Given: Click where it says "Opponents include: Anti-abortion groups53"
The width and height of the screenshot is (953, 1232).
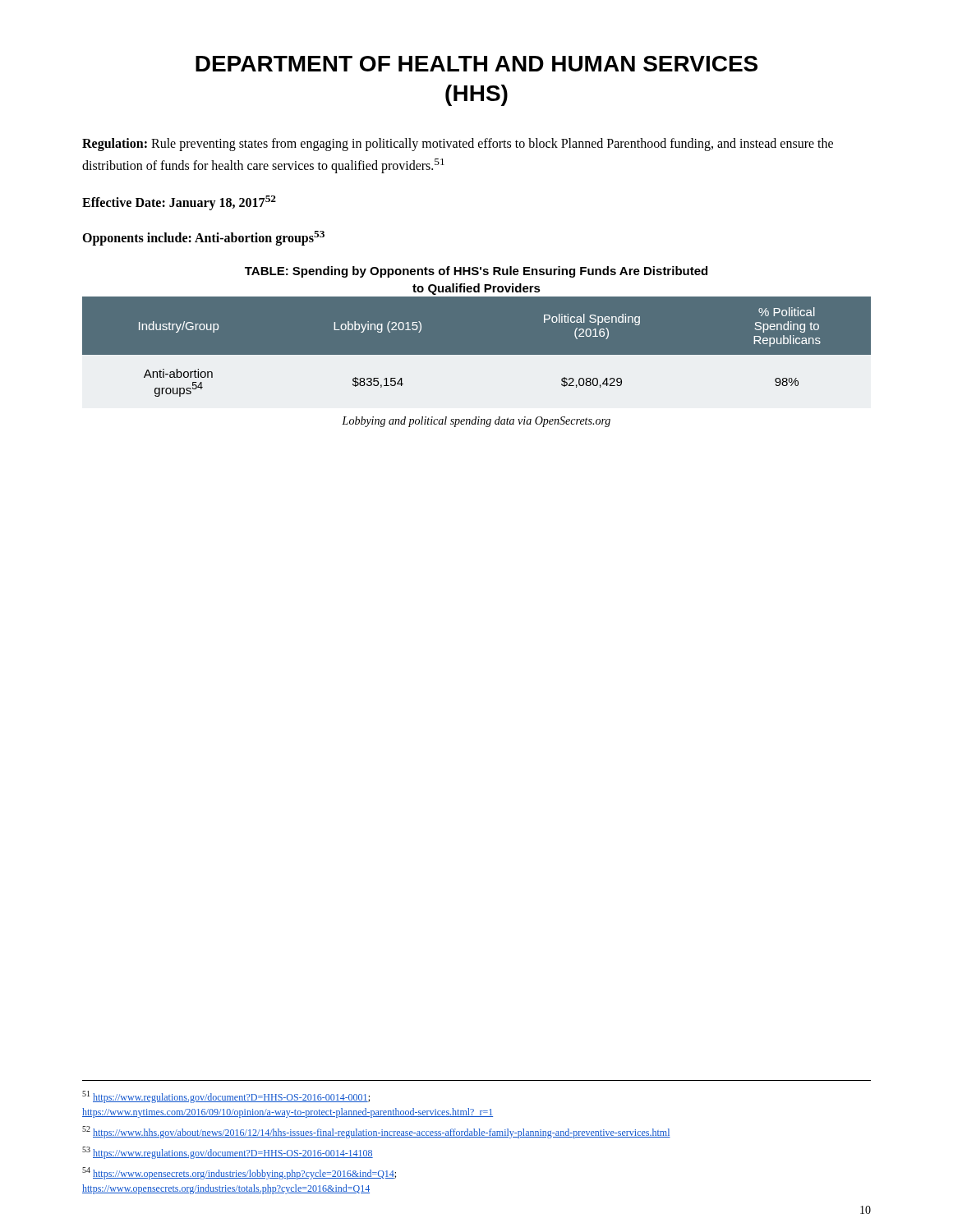Looking at the screenshot, I should point(203,237).
